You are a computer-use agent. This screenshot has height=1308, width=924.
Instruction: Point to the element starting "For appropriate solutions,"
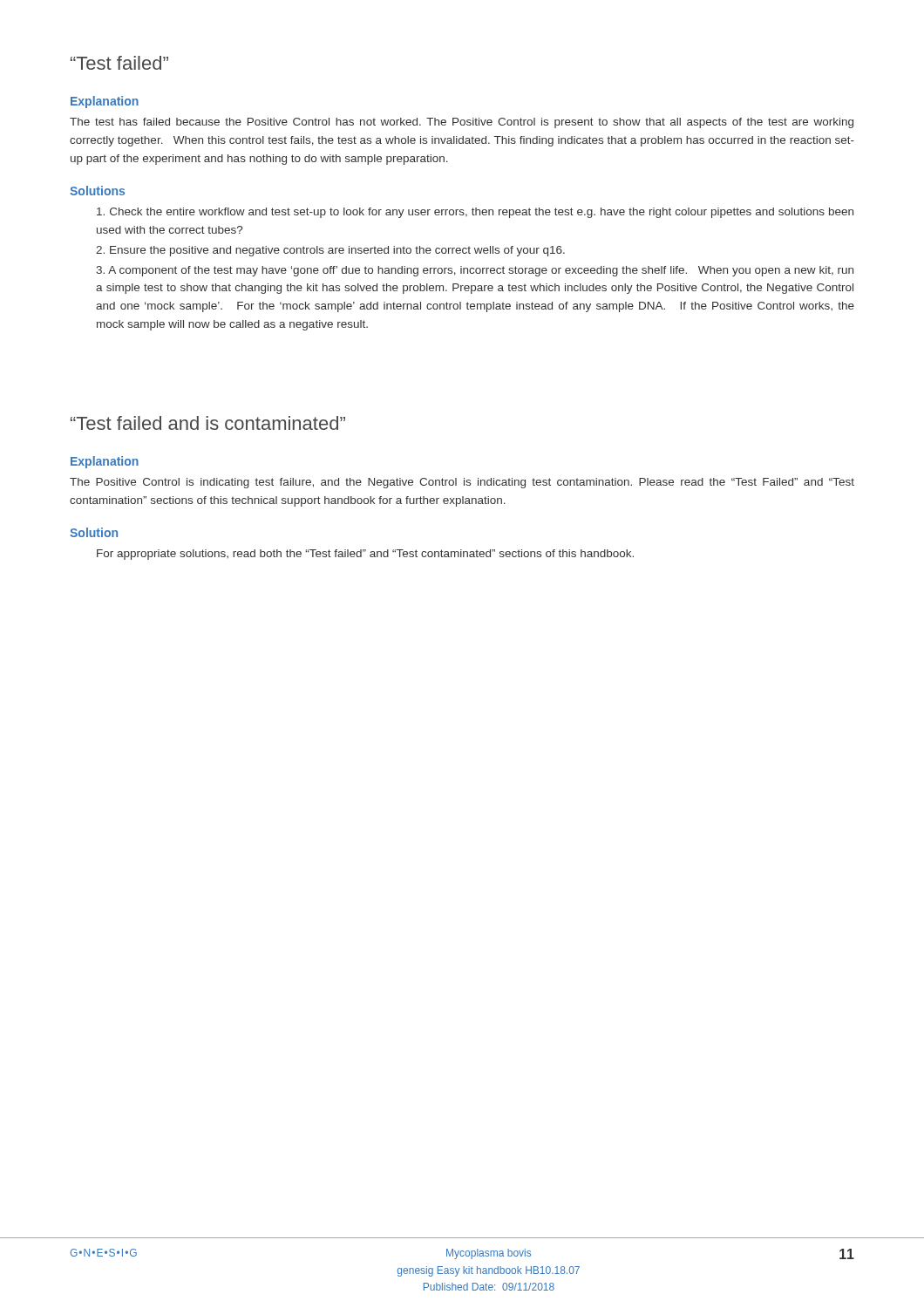(x=365, y=553)
